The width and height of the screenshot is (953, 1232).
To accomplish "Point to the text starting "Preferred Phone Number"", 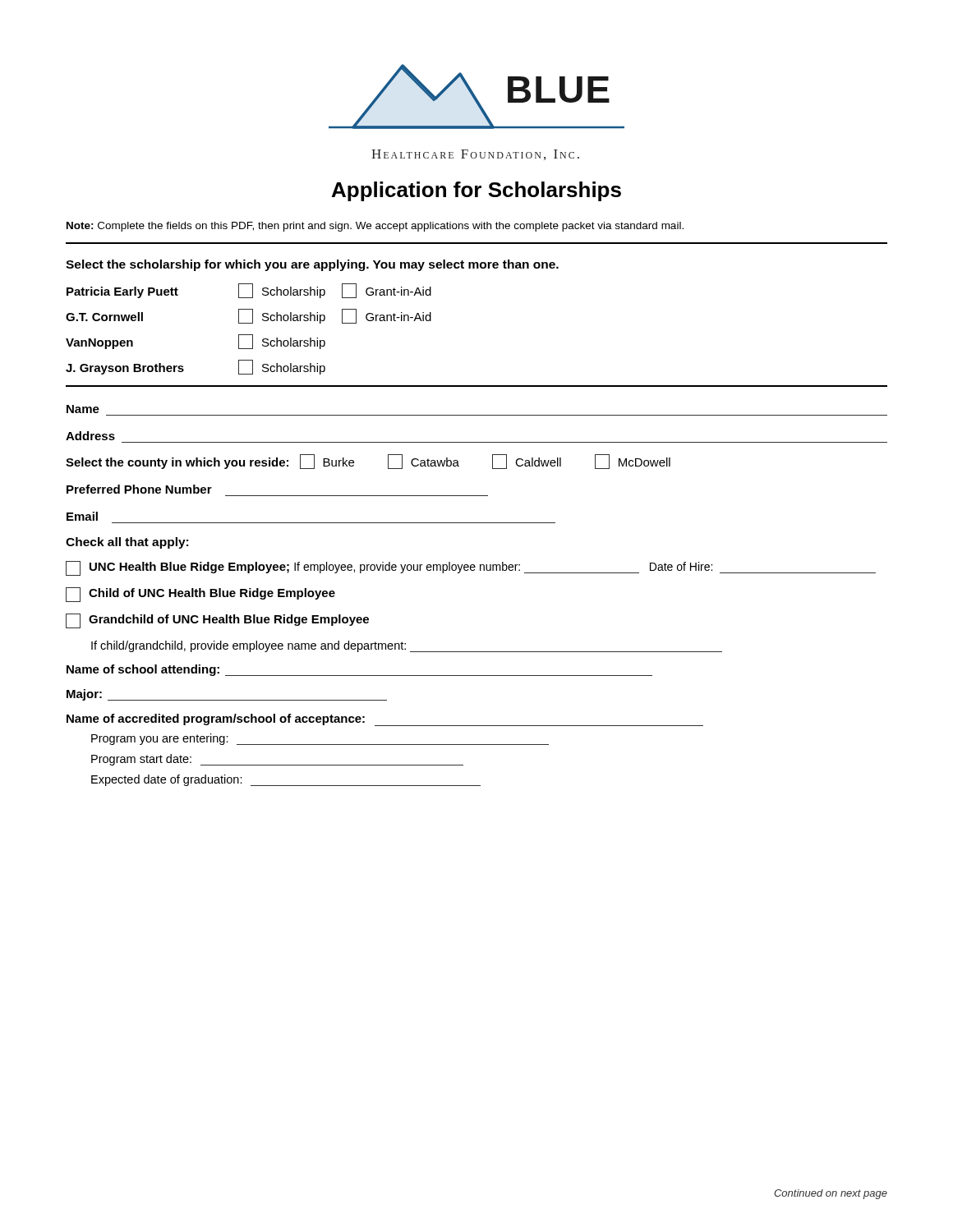I will pos(277,488).
